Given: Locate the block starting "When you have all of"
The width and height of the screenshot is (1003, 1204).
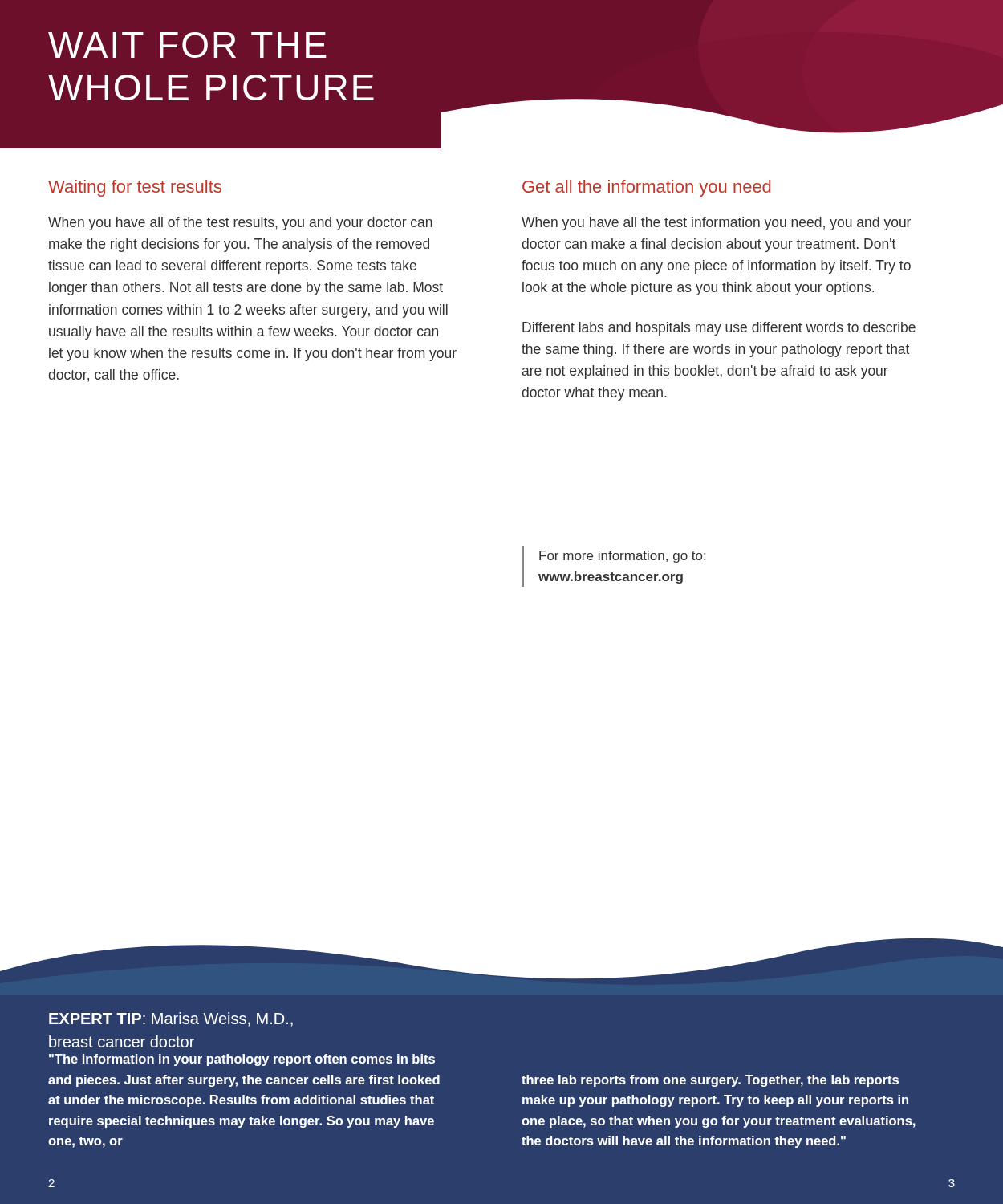Looking at the screenshot, I should point(252,299).
